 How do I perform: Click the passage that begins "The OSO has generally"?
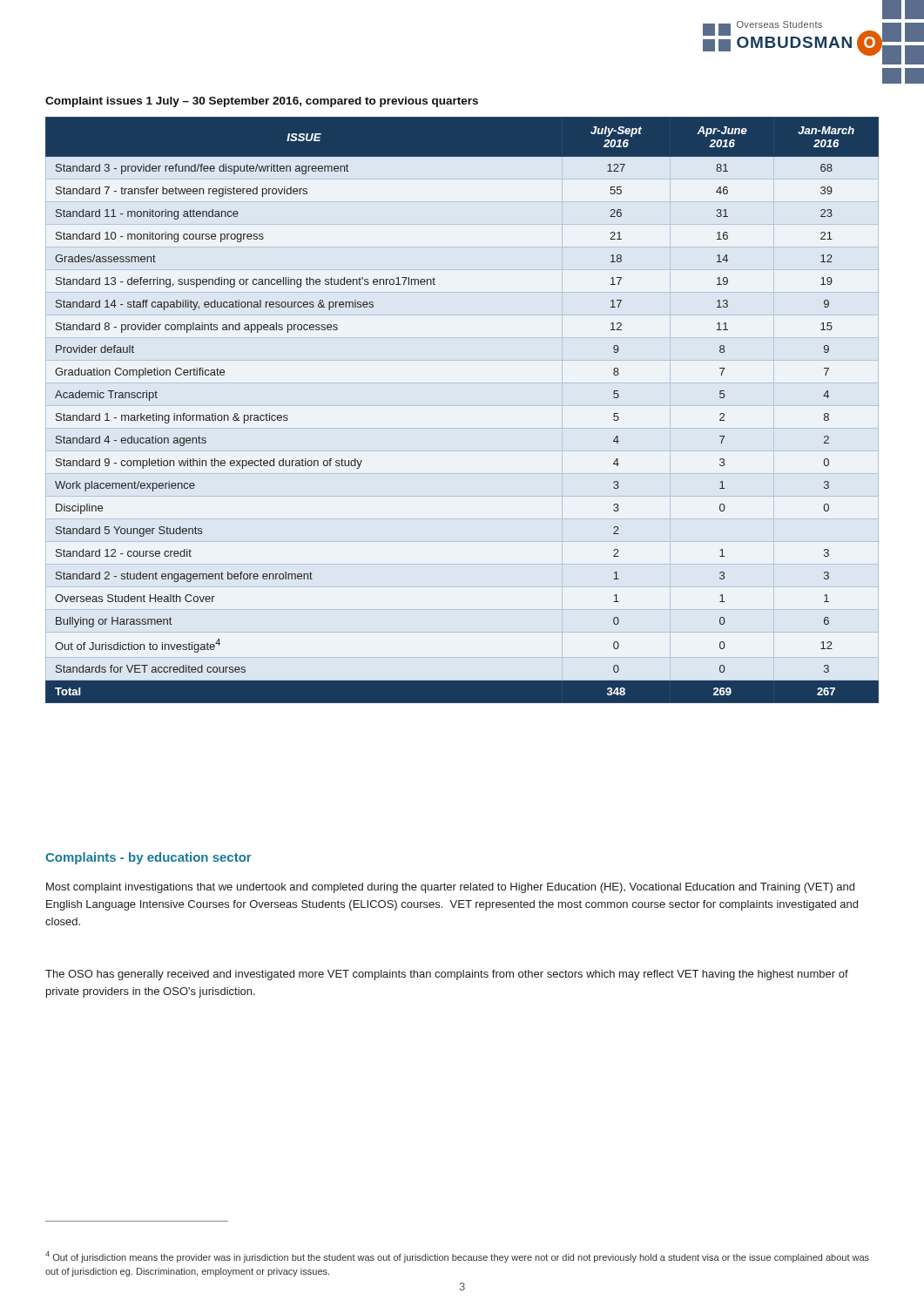(x=447, y=982)
